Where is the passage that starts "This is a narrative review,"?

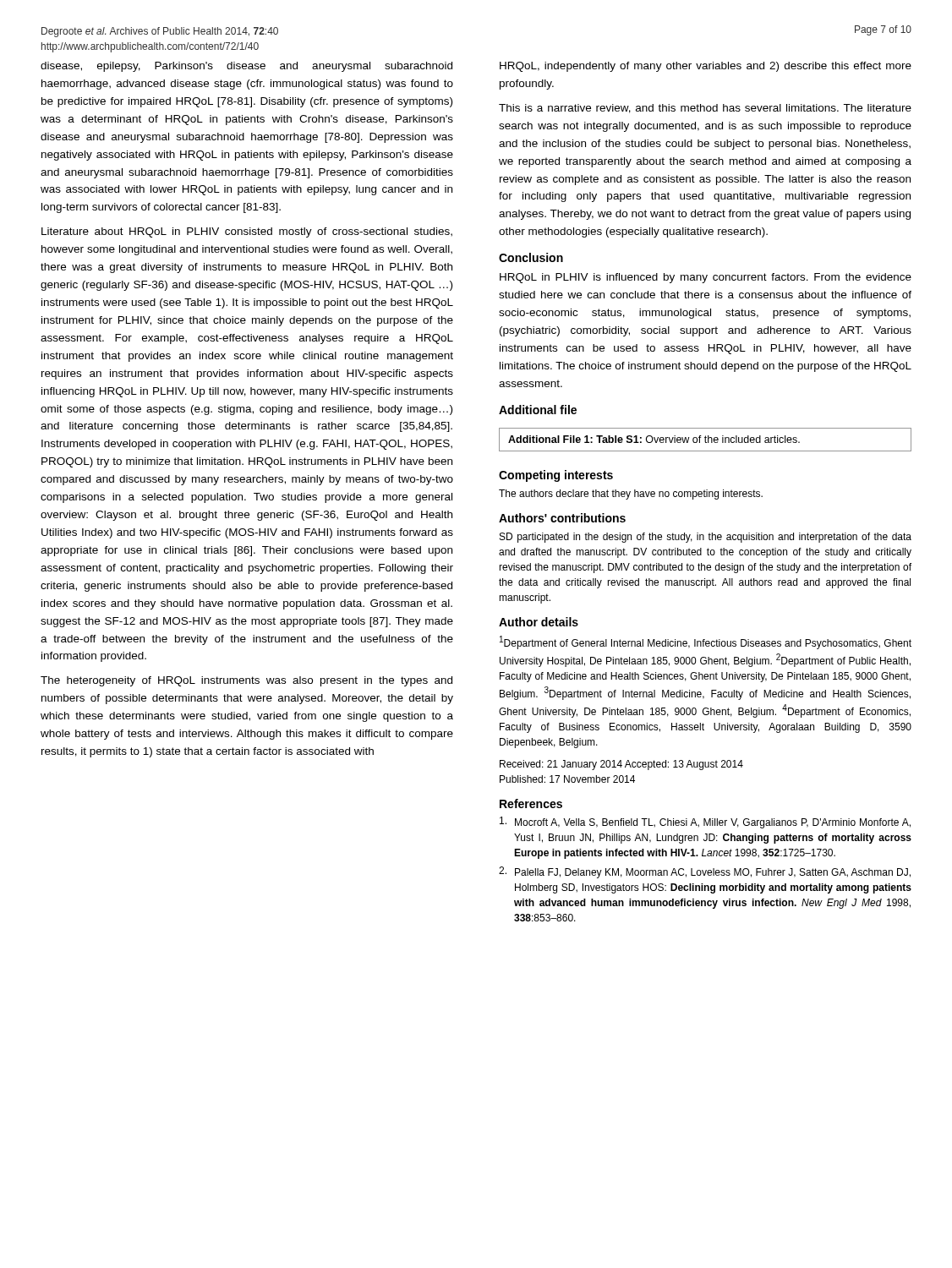705,170
